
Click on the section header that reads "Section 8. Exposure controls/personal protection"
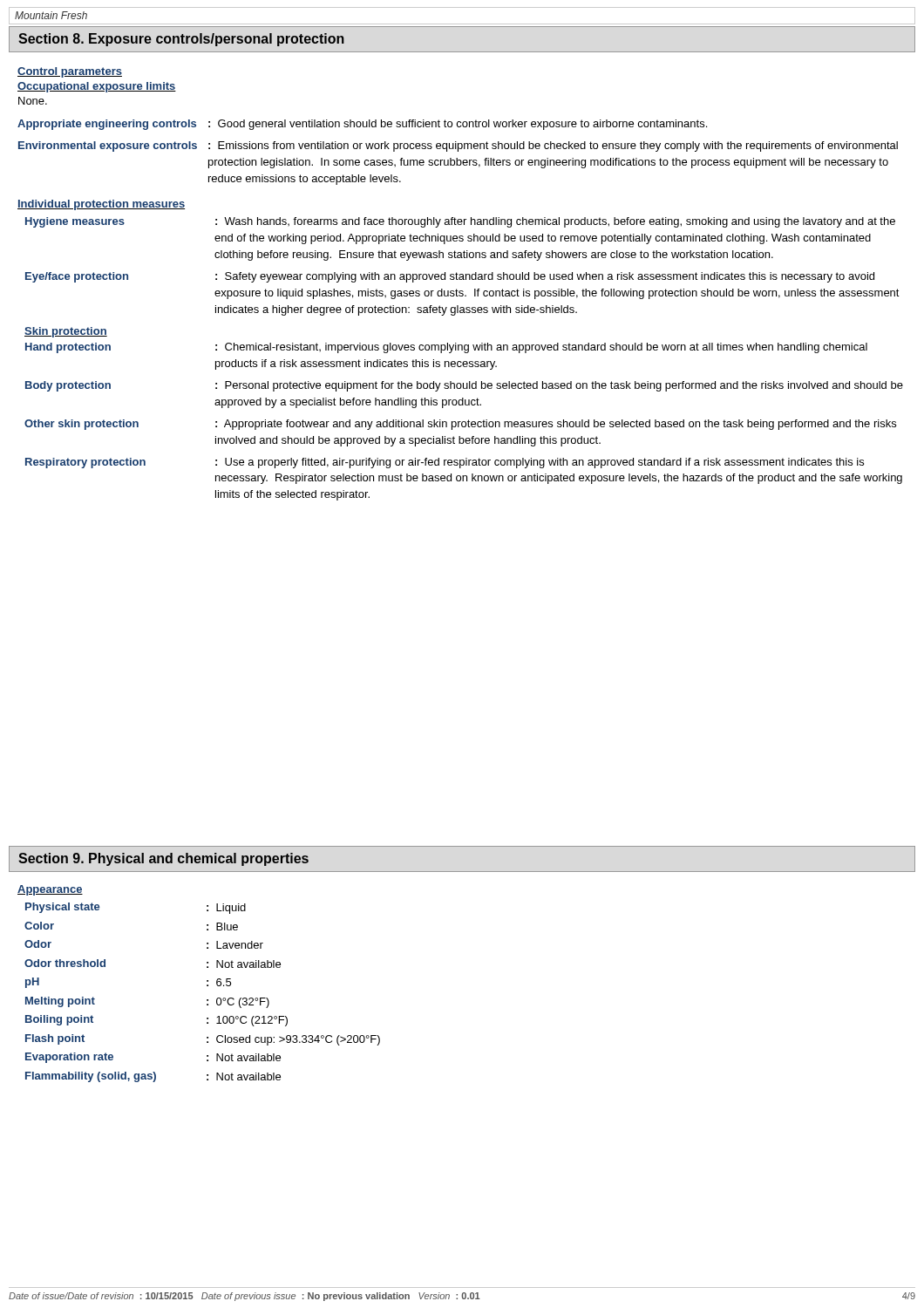tap(181, 39)
